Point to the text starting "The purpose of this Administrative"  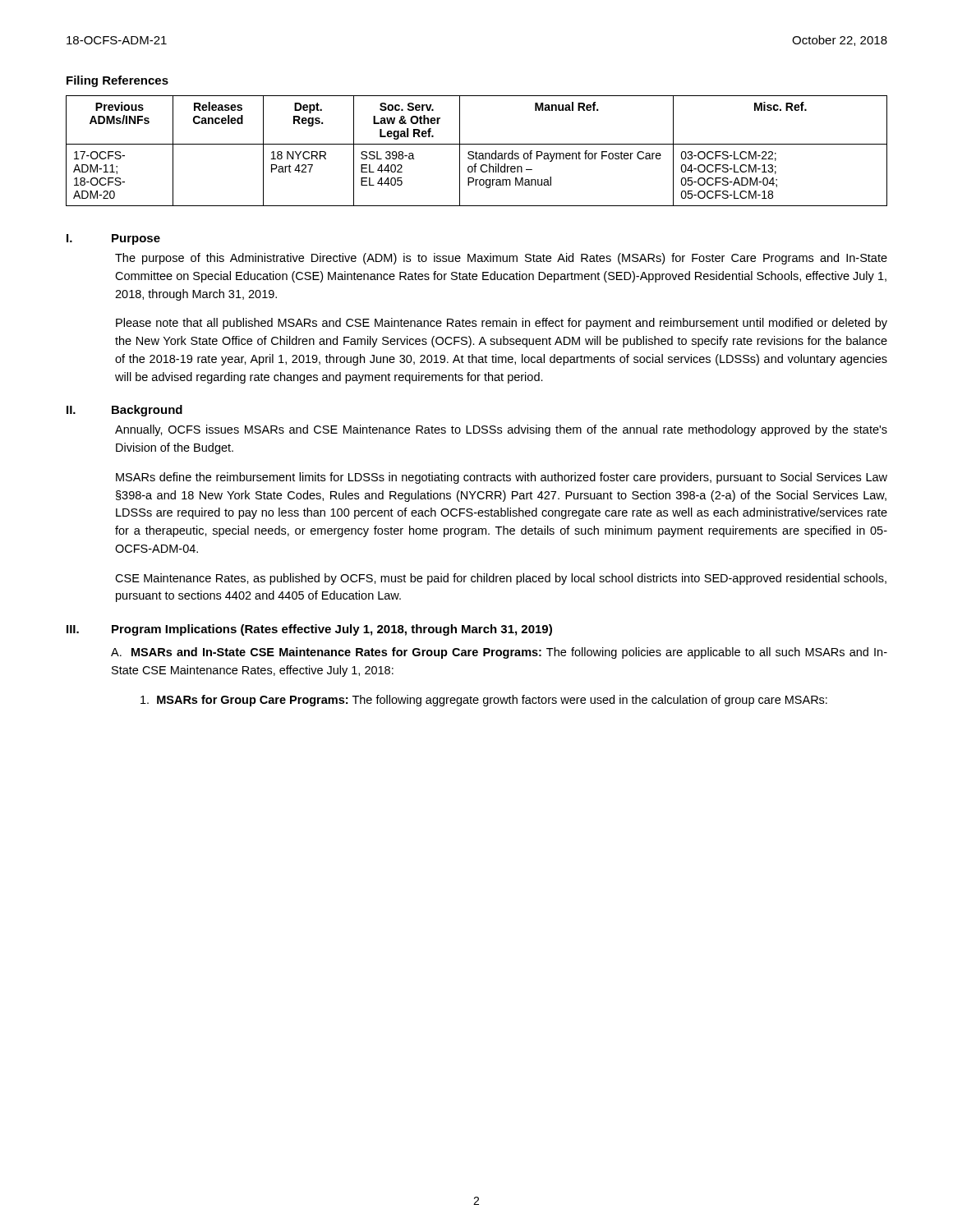(501, 276)
